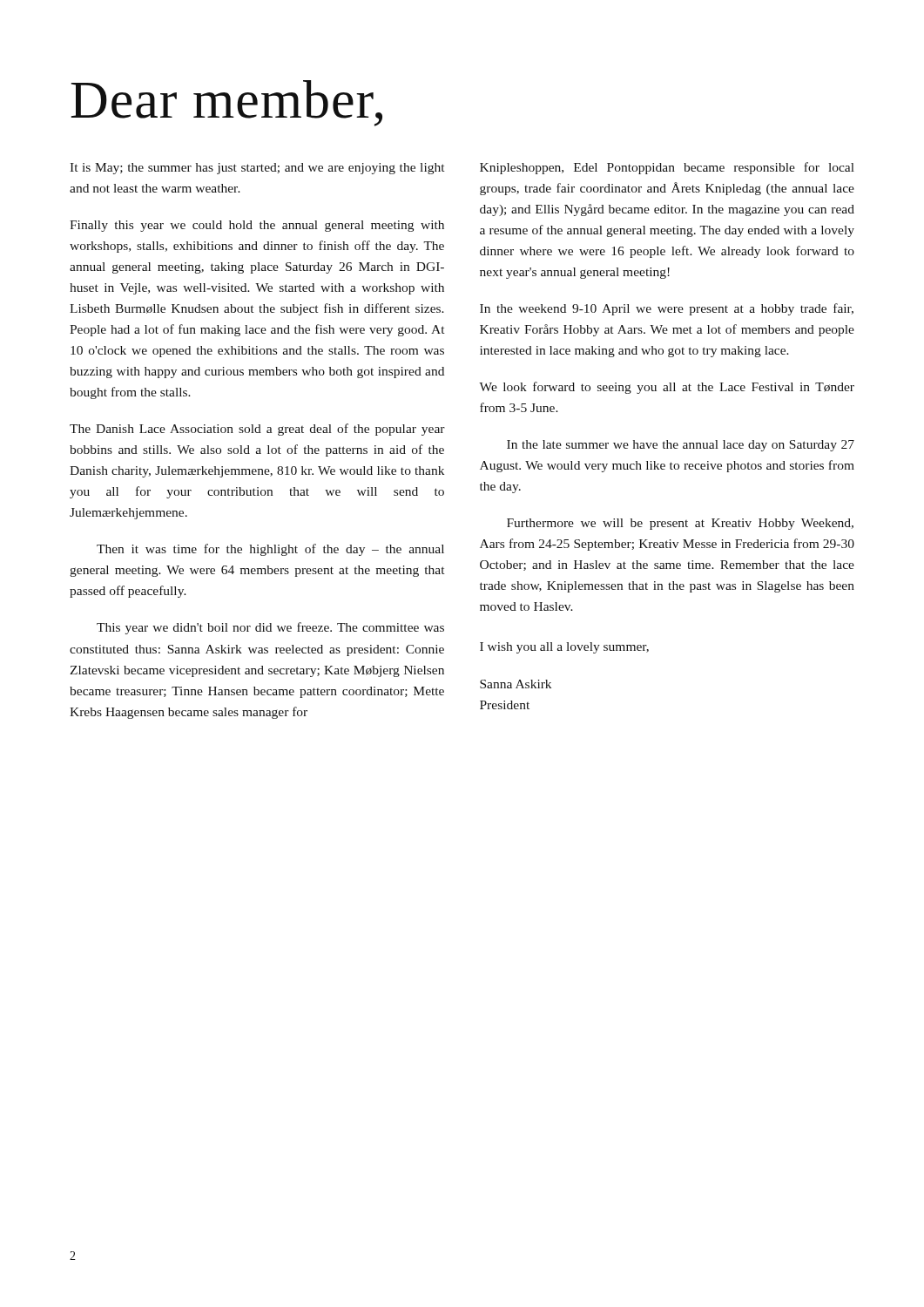Viewport: 924px width, 1307px height.
Task: Find the title
Action: 228,99
